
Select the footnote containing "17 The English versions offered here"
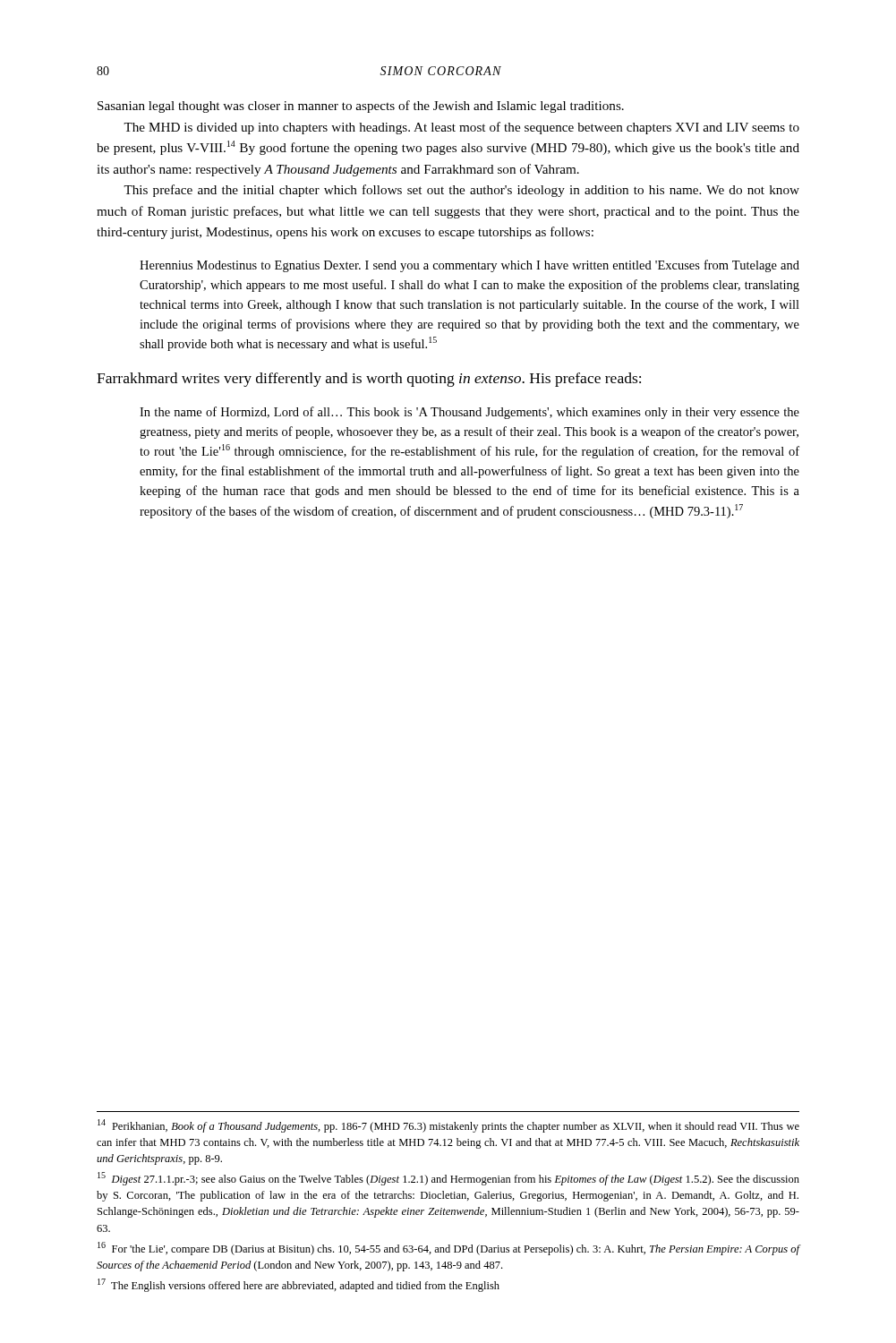(x=298, y=1285)
